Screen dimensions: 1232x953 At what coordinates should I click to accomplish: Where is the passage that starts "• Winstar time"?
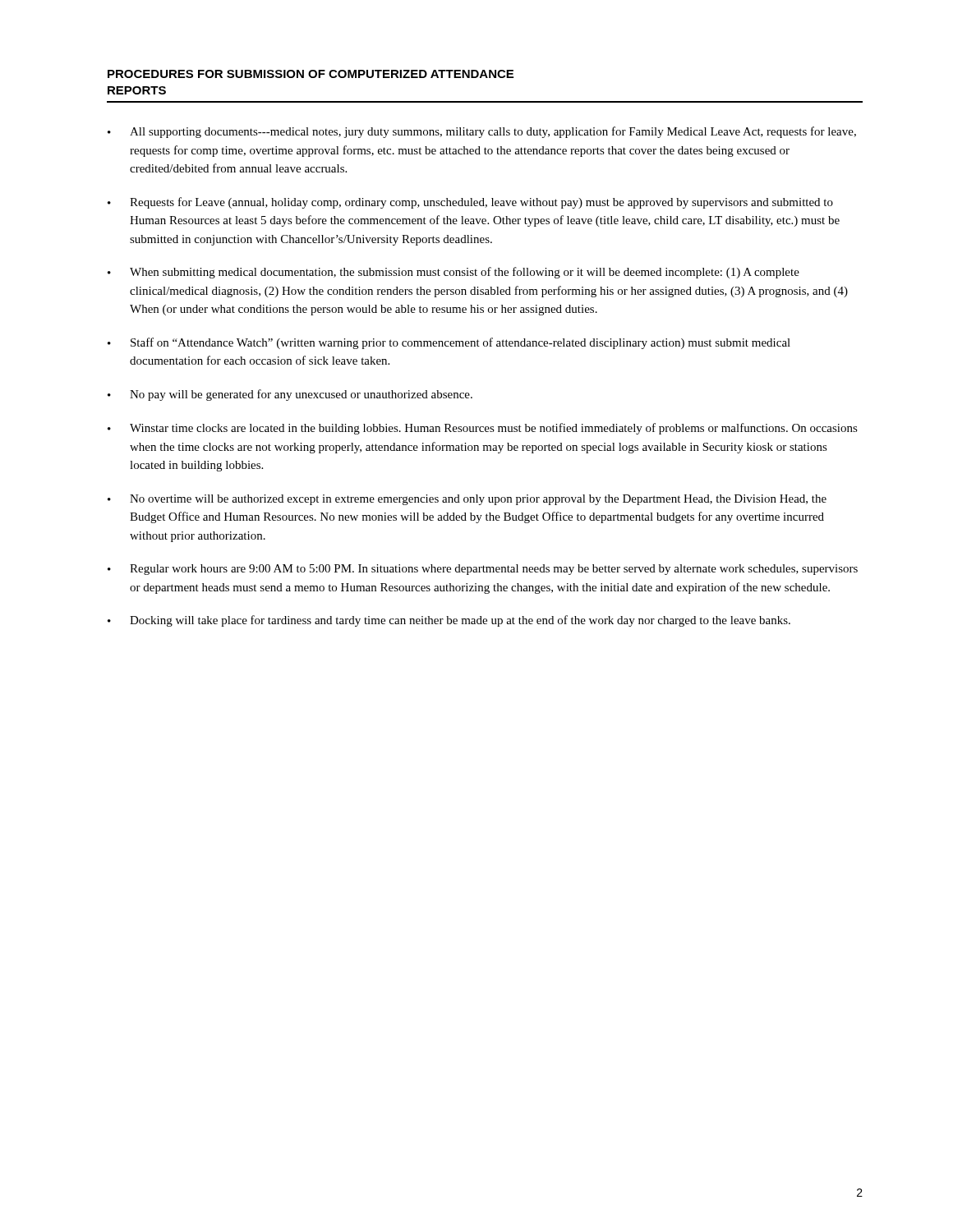click(x=485, y=447)
